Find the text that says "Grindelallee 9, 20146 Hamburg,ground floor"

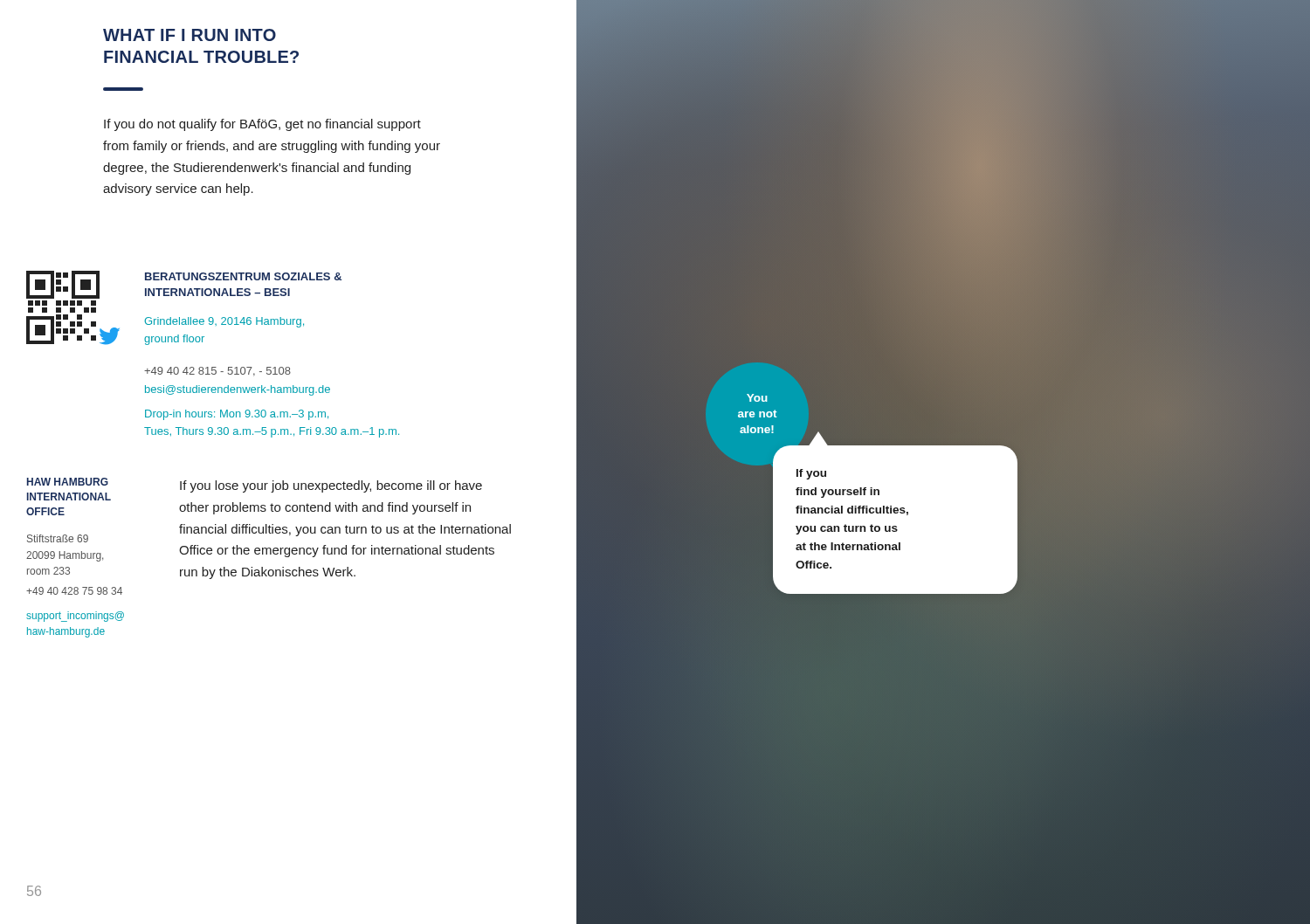click(x=225, y=329)
